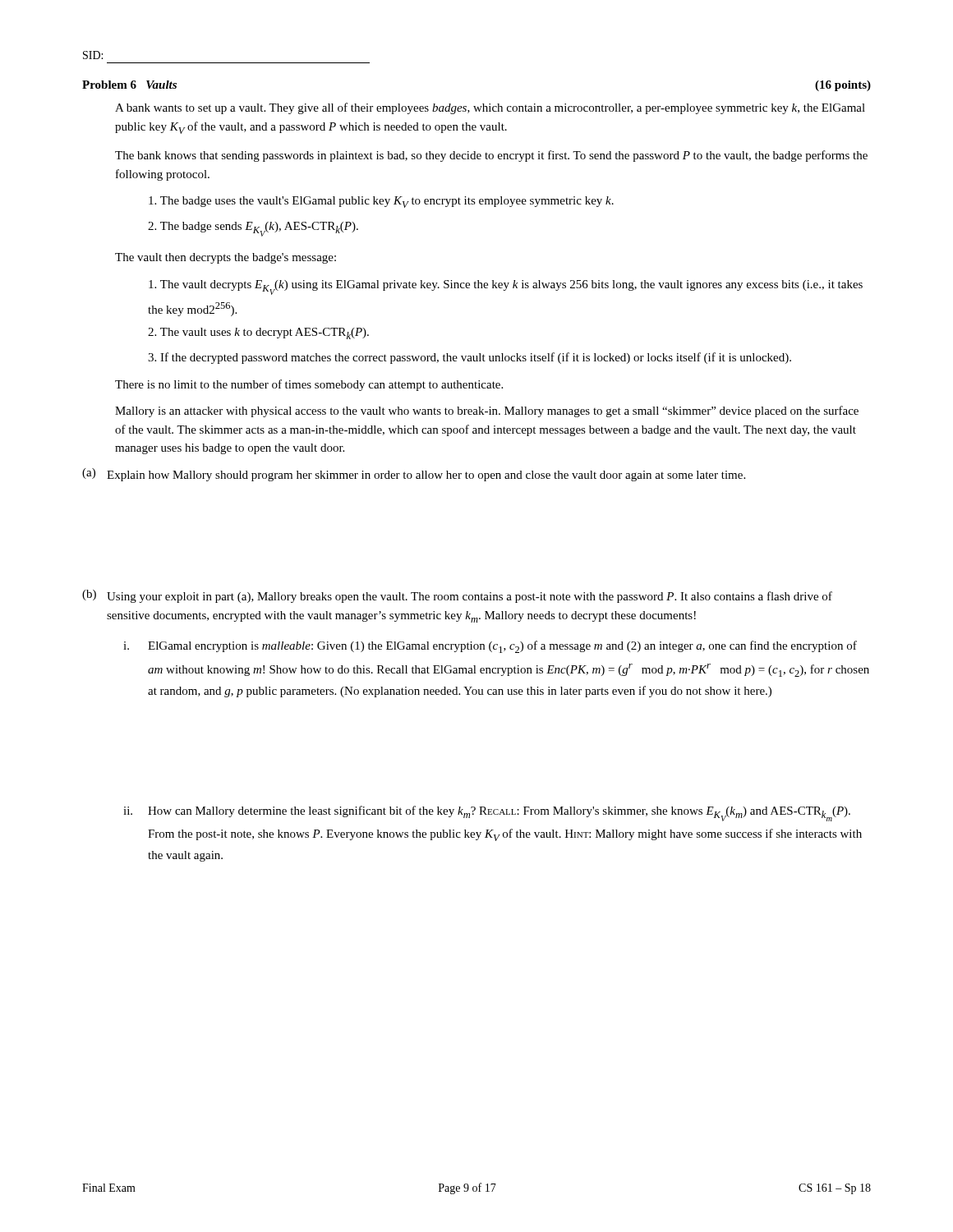Find the text block that says "The bank knows that"
Image resolution: width=953 pixels, height=1232 pixels.
click(493, 165)
